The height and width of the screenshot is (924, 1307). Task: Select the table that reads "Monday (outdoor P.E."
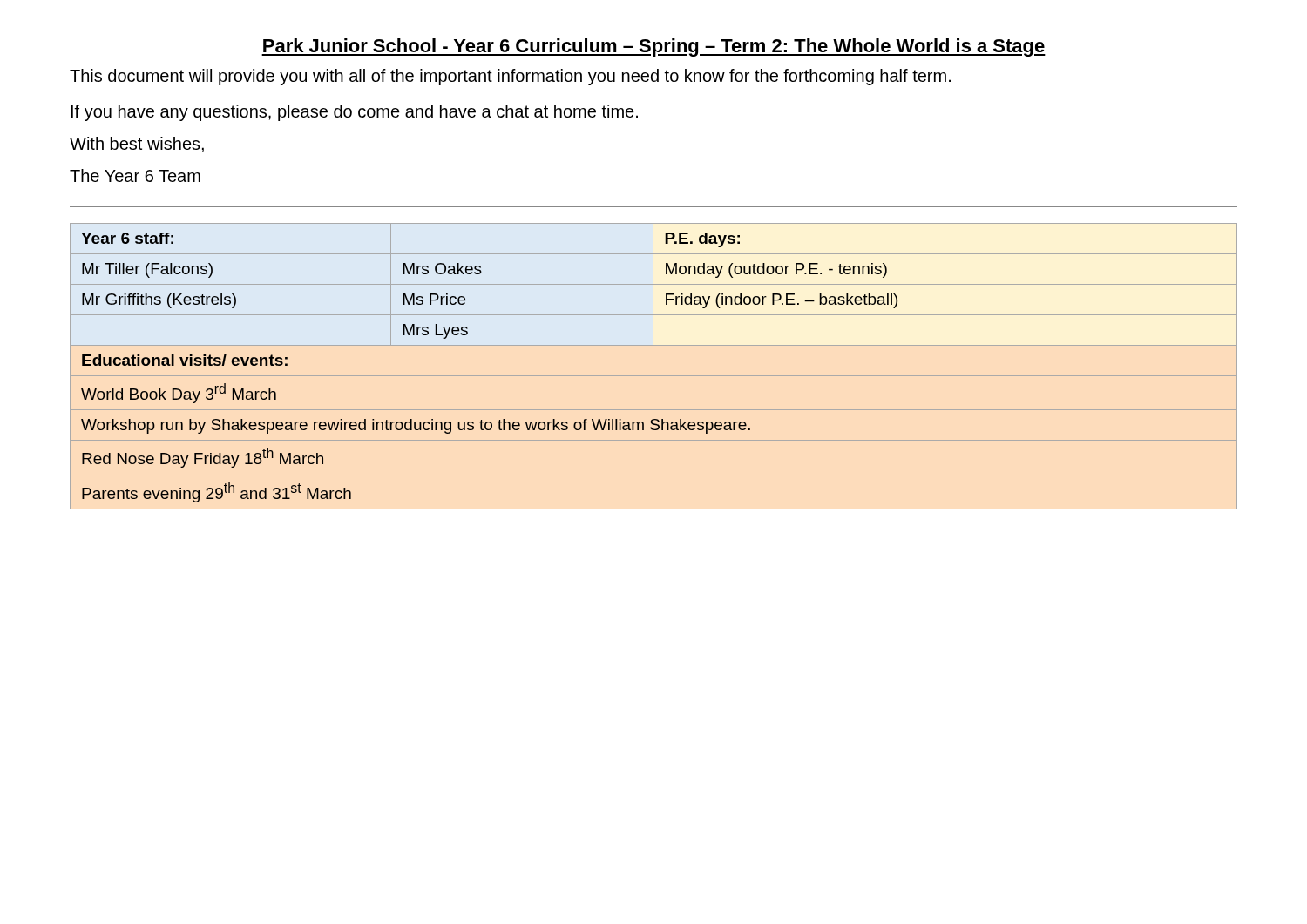[x=654, y=366]
